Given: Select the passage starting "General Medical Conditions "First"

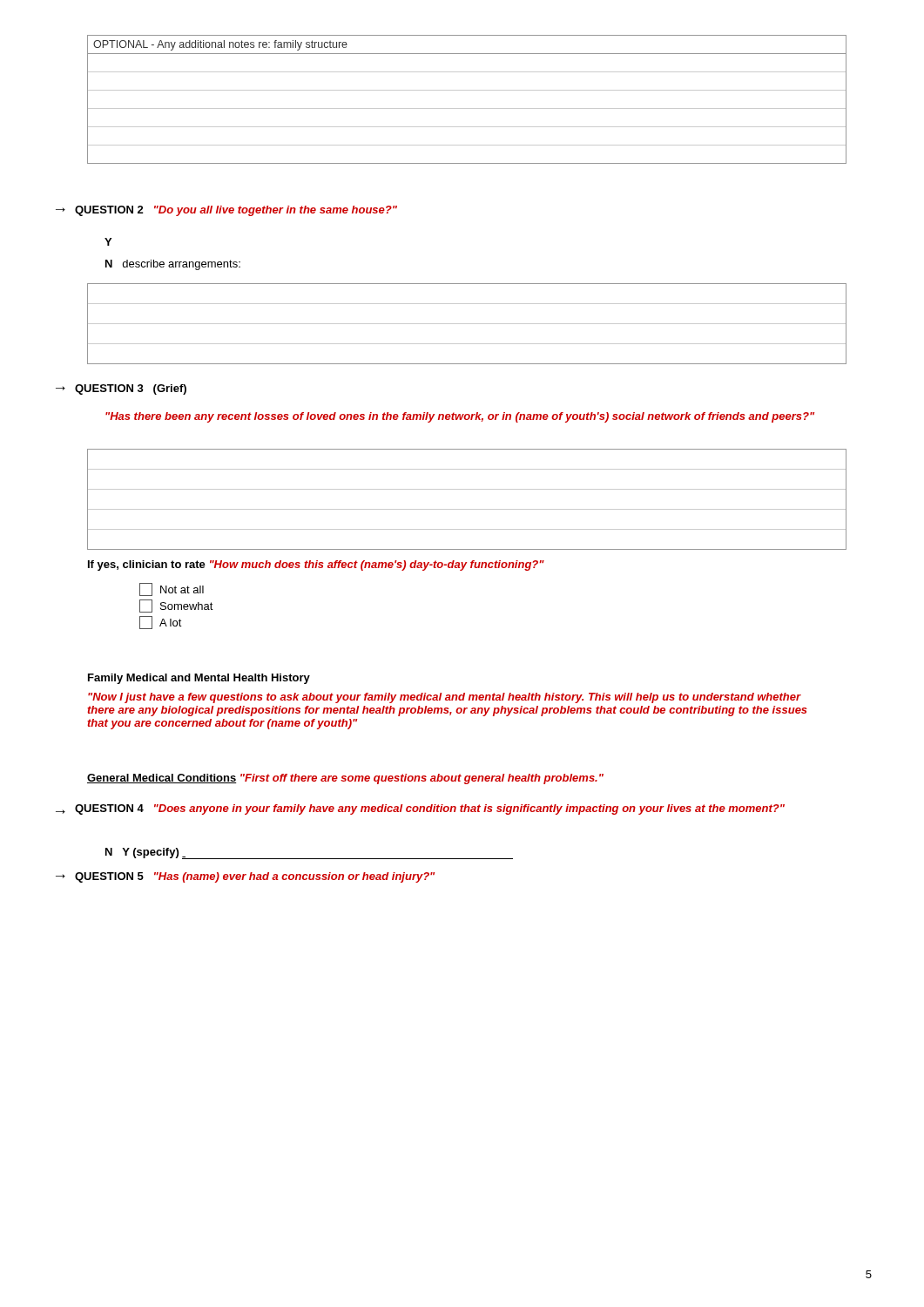Looking at the screenshot, I should pos(345,778).
